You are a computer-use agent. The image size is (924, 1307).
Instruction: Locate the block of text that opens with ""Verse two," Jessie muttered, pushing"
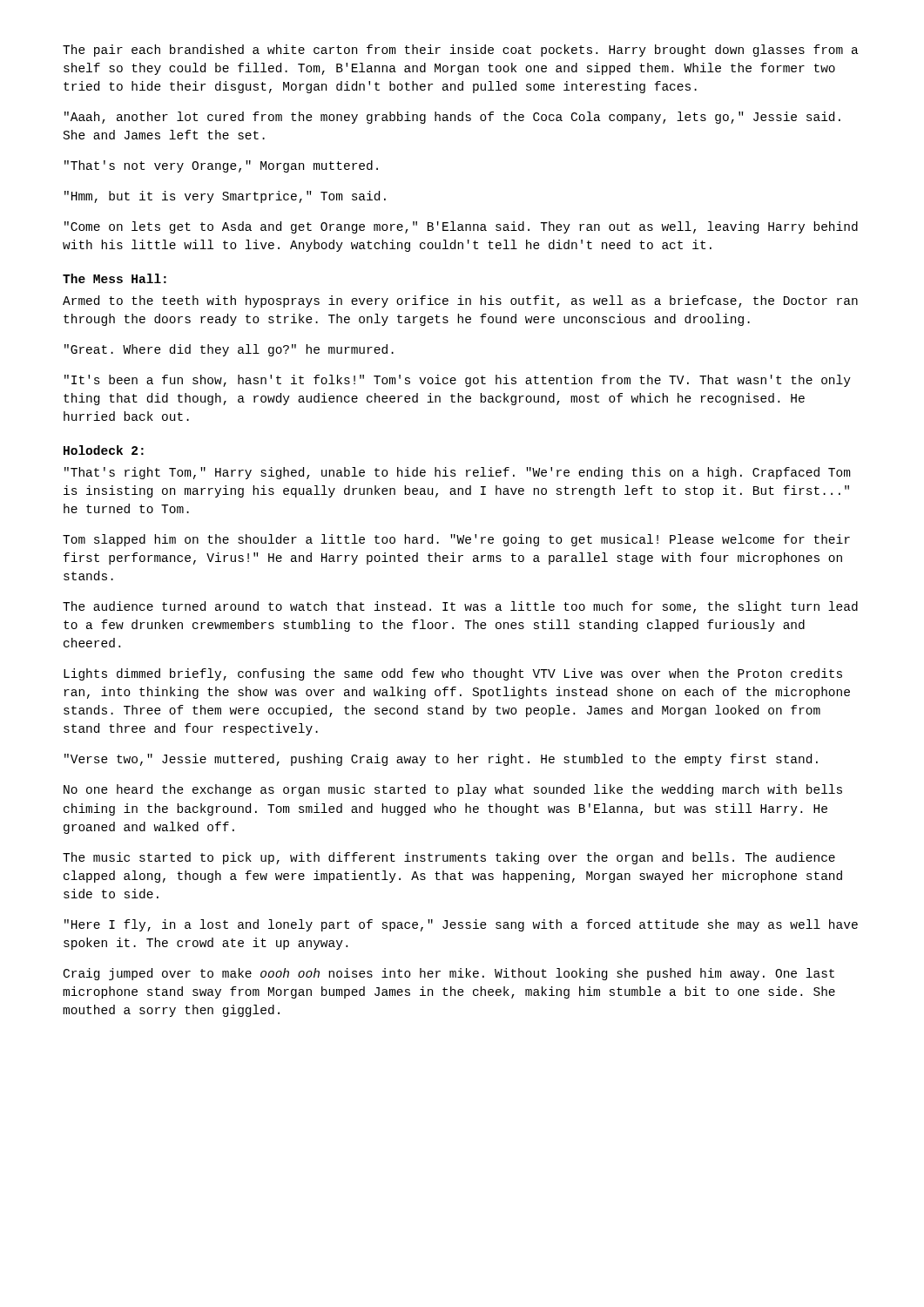[442, 760]
